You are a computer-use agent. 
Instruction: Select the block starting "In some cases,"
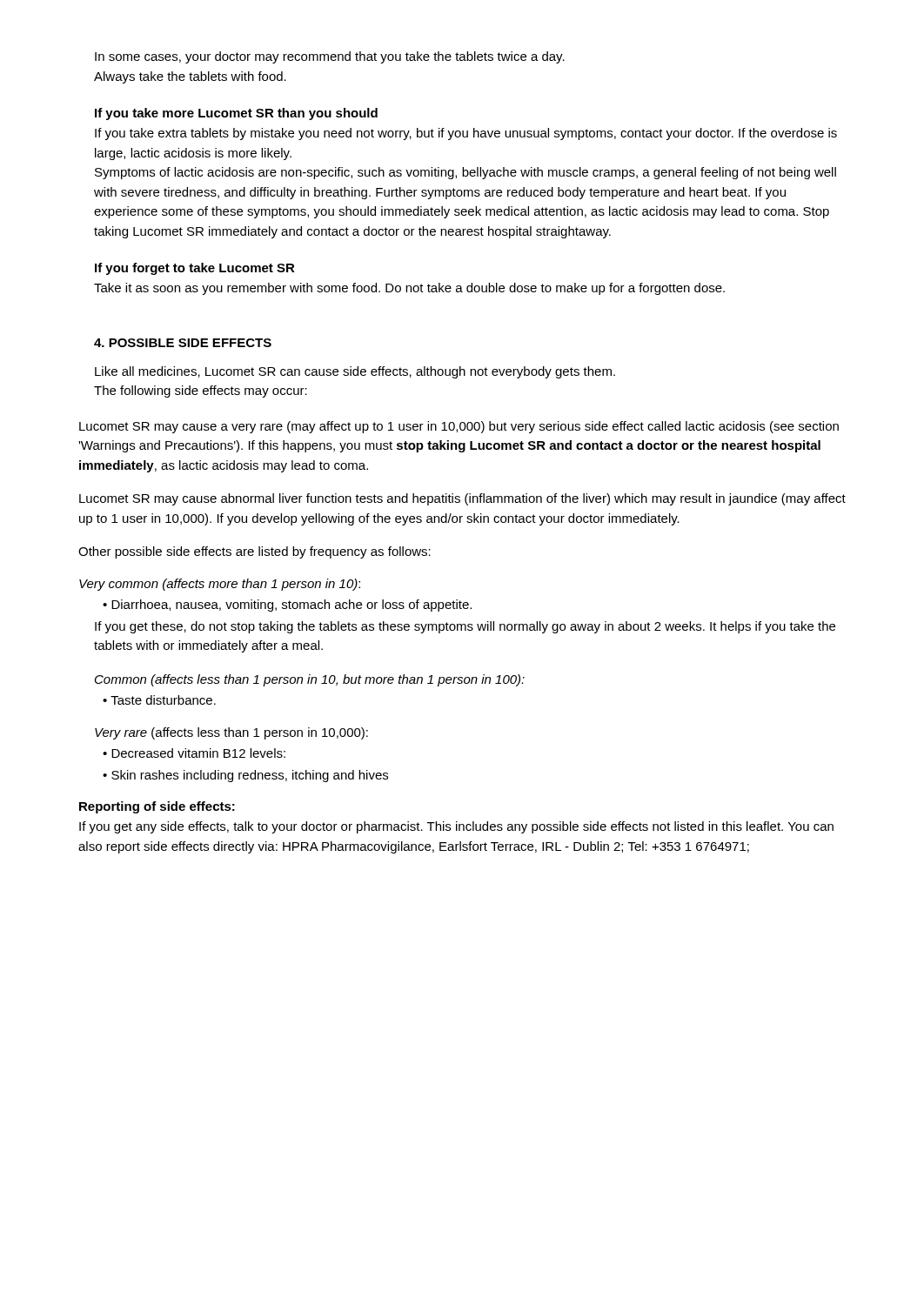330,66
